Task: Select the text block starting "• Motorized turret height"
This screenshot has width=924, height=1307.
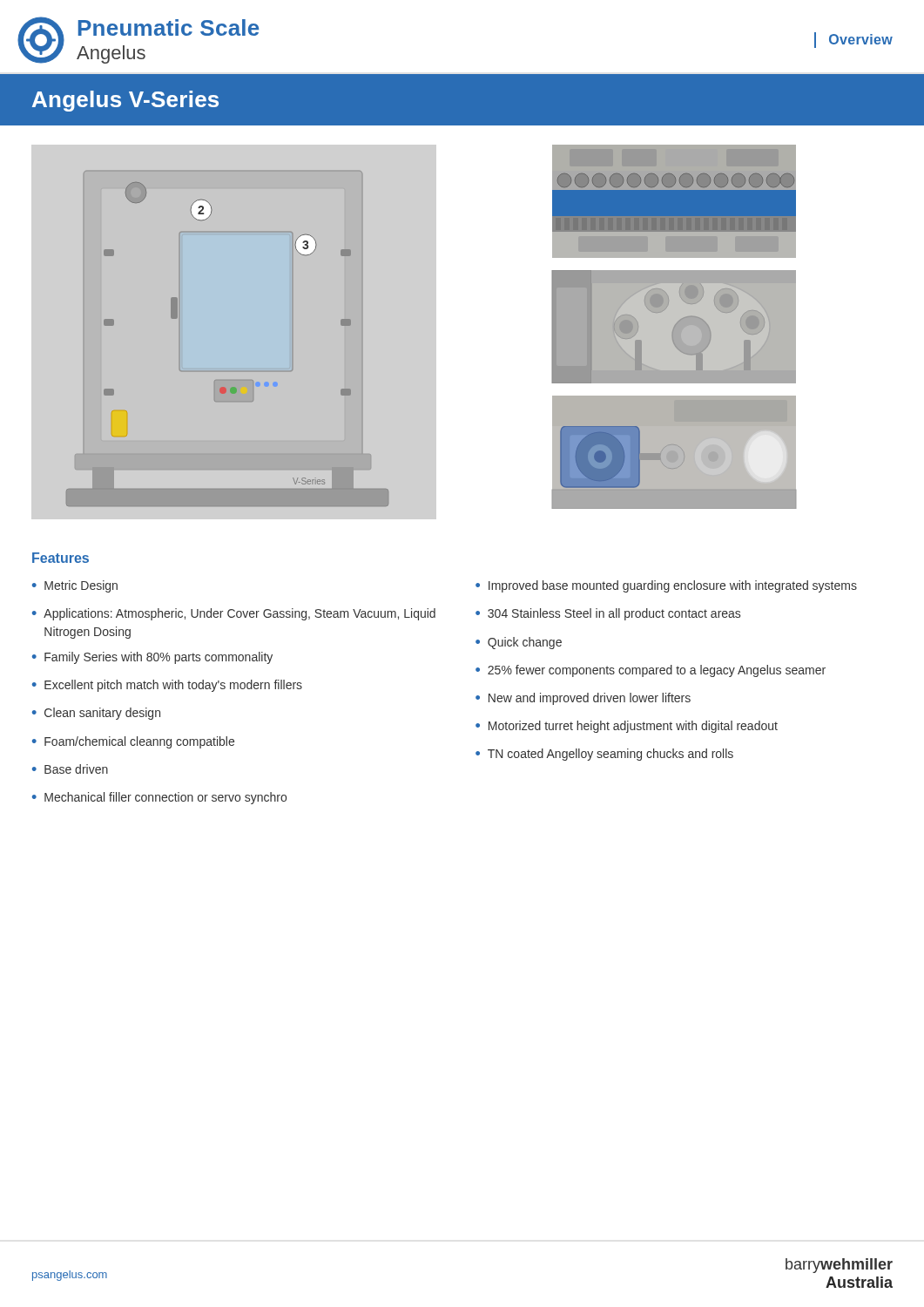Action: point(626,727)
